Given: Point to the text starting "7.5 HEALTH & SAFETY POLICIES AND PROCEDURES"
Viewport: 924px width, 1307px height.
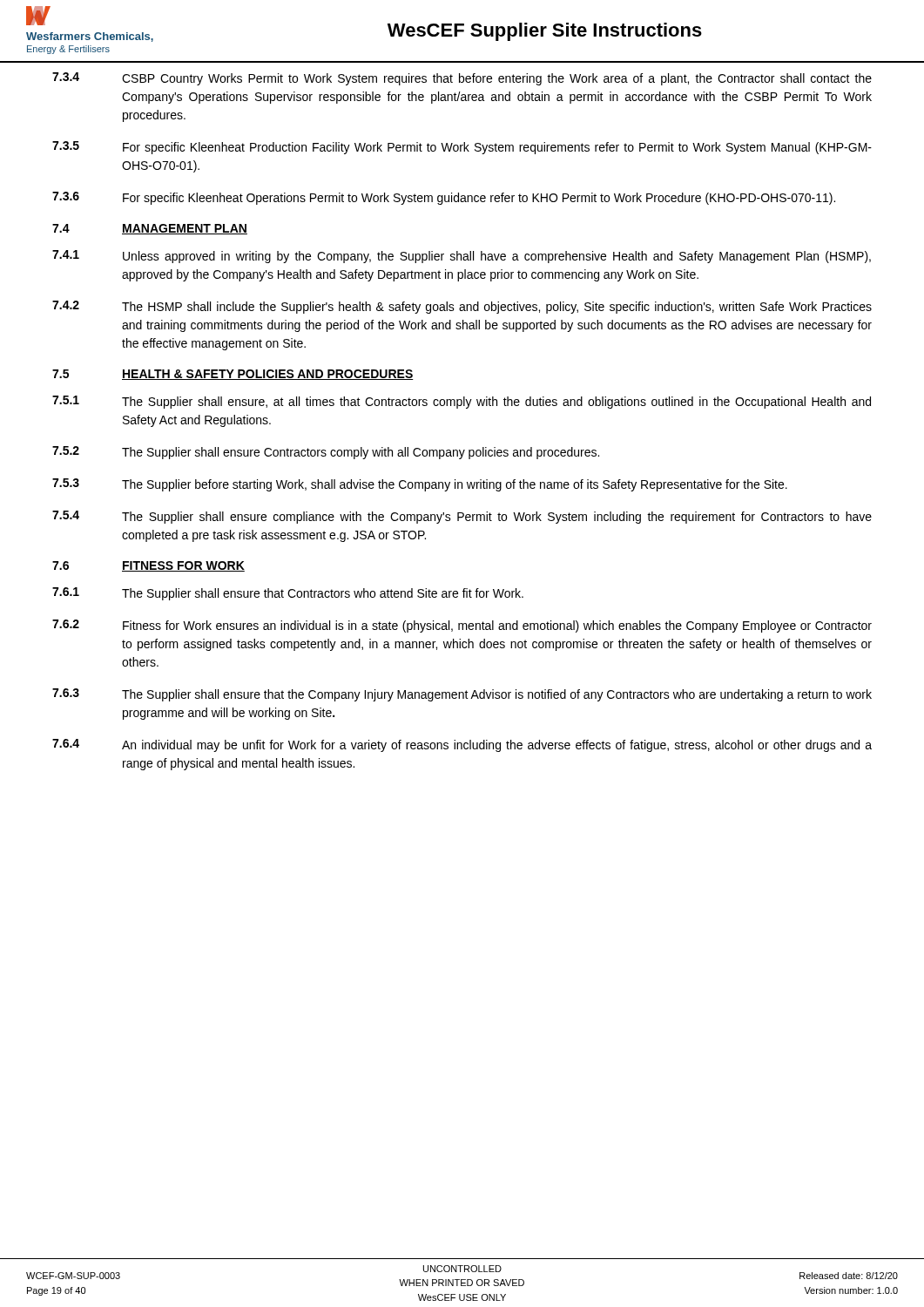Looking at the screenshot, I should coord(233,374).
